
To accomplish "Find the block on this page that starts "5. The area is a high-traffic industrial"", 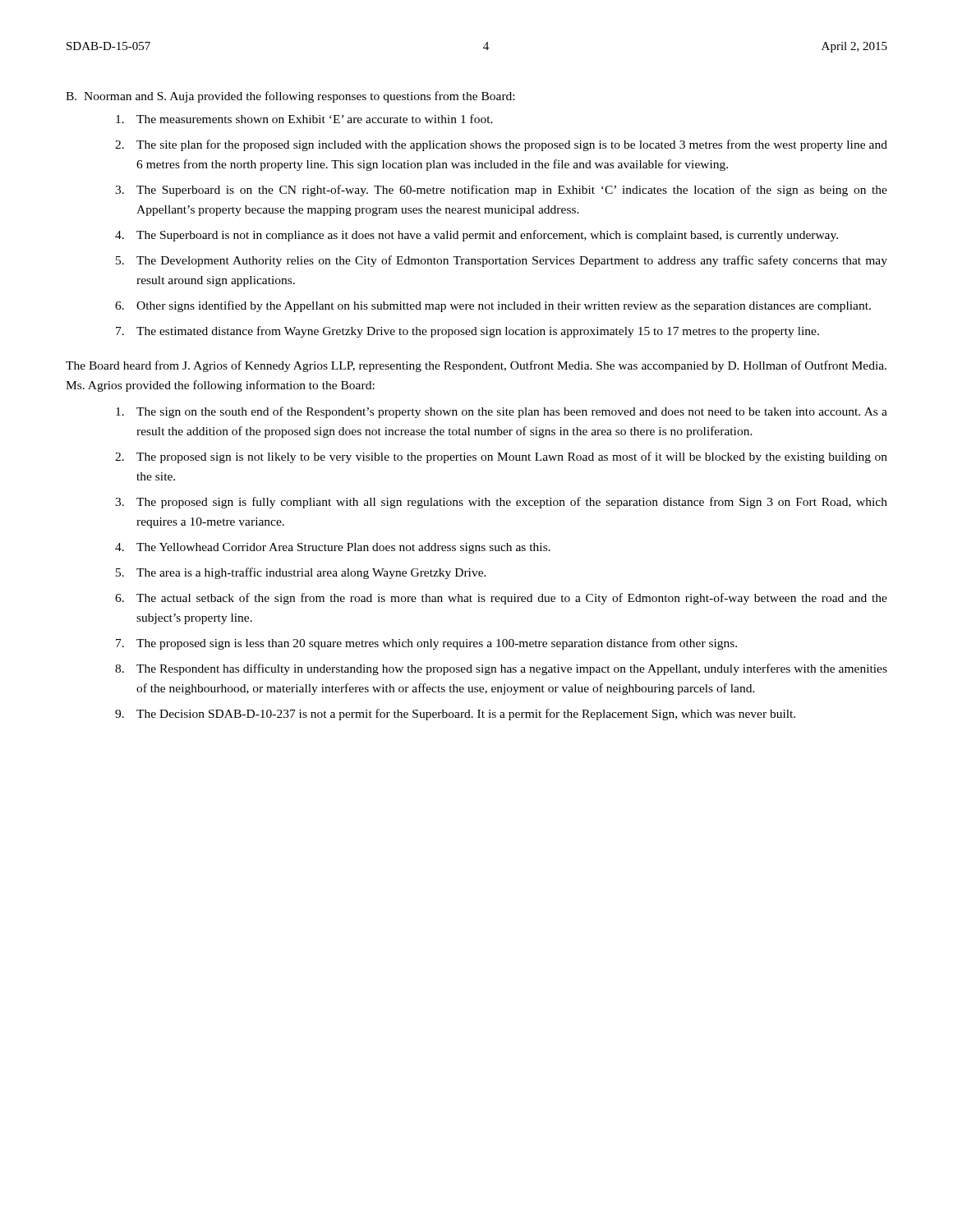I will [x=301, y=573].
